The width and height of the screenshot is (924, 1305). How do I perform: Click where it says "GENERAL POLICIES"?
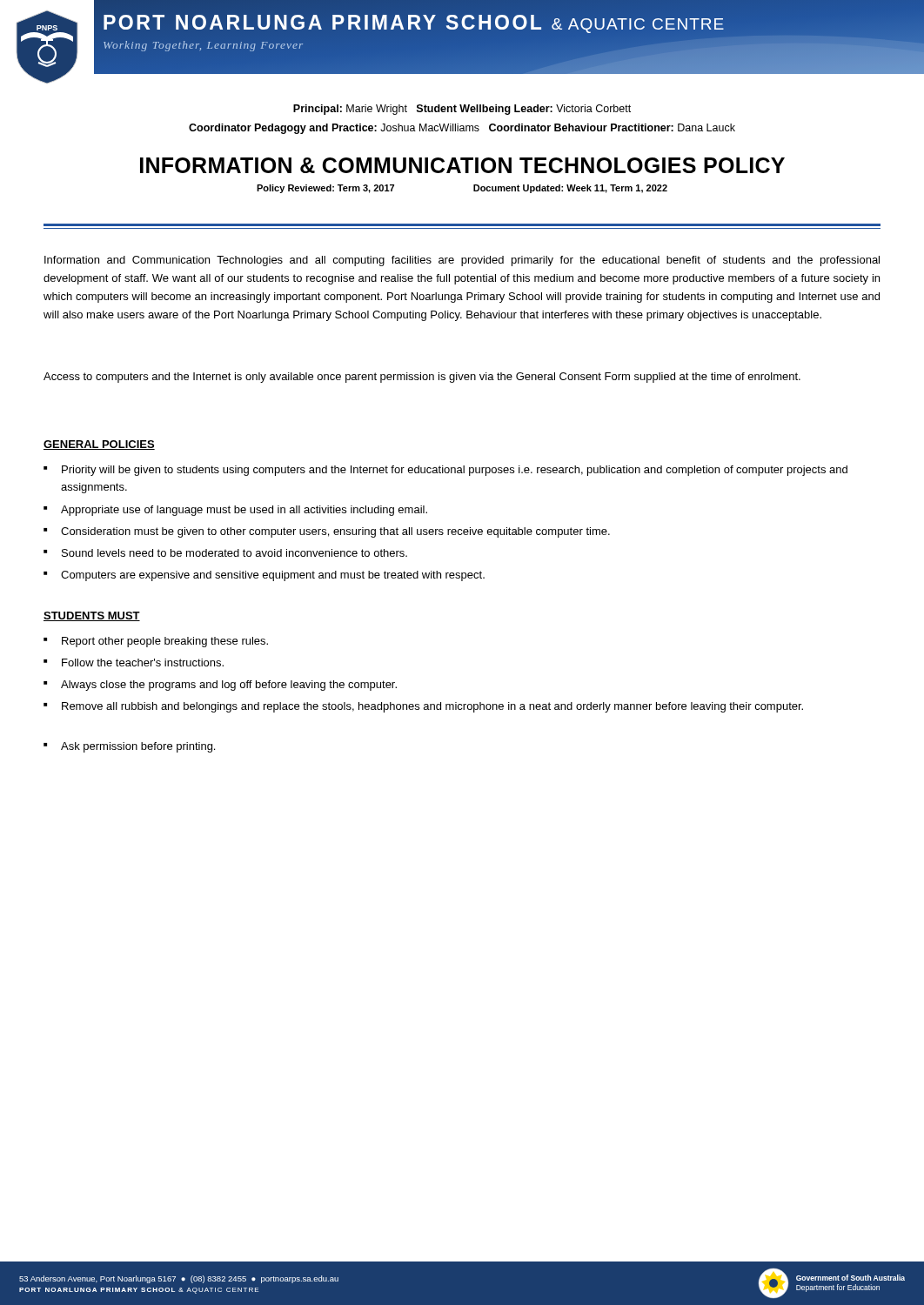coord(99,444)
